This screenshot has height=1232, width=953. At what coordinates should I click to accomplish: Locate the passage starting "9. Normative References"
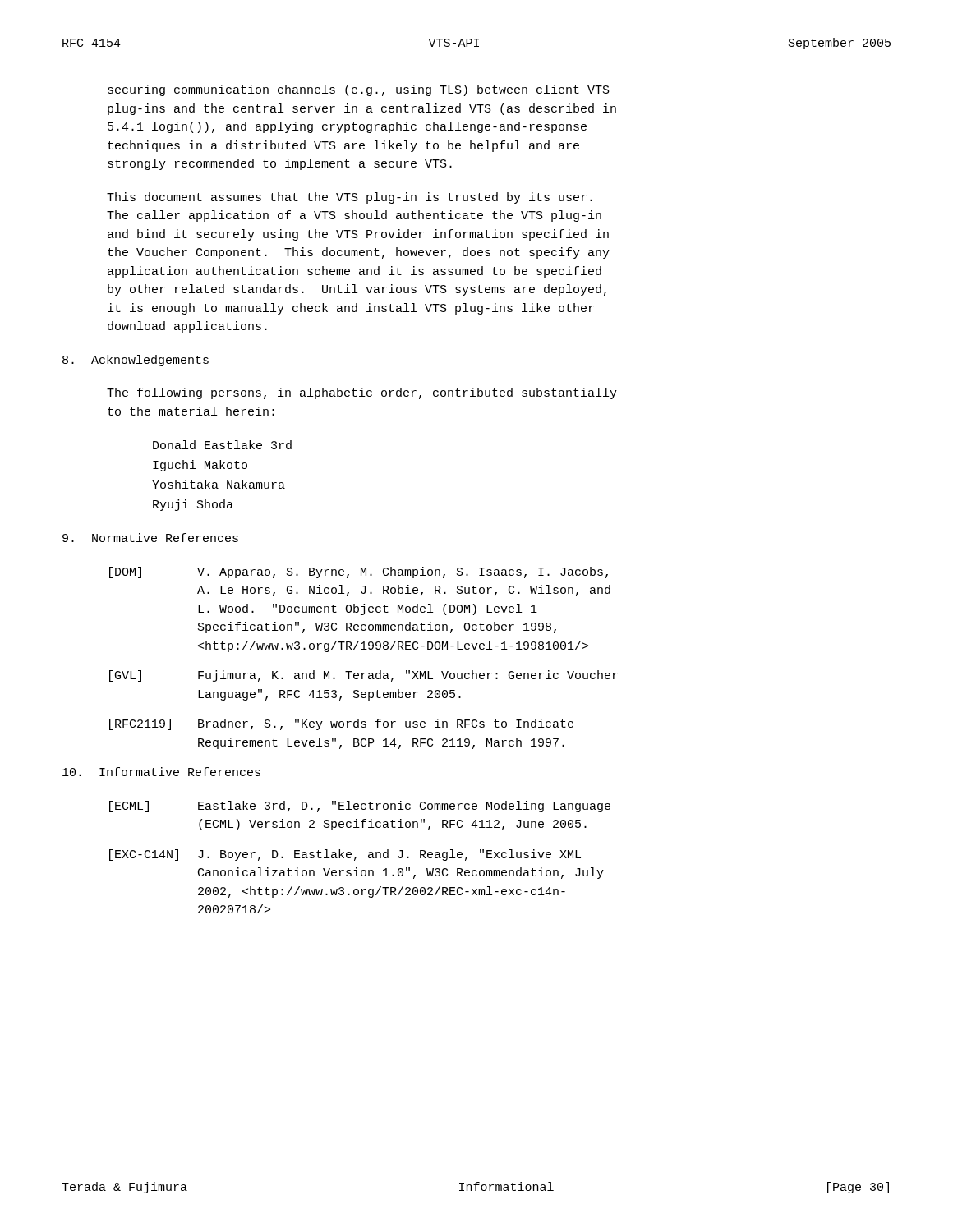(150, 539)
